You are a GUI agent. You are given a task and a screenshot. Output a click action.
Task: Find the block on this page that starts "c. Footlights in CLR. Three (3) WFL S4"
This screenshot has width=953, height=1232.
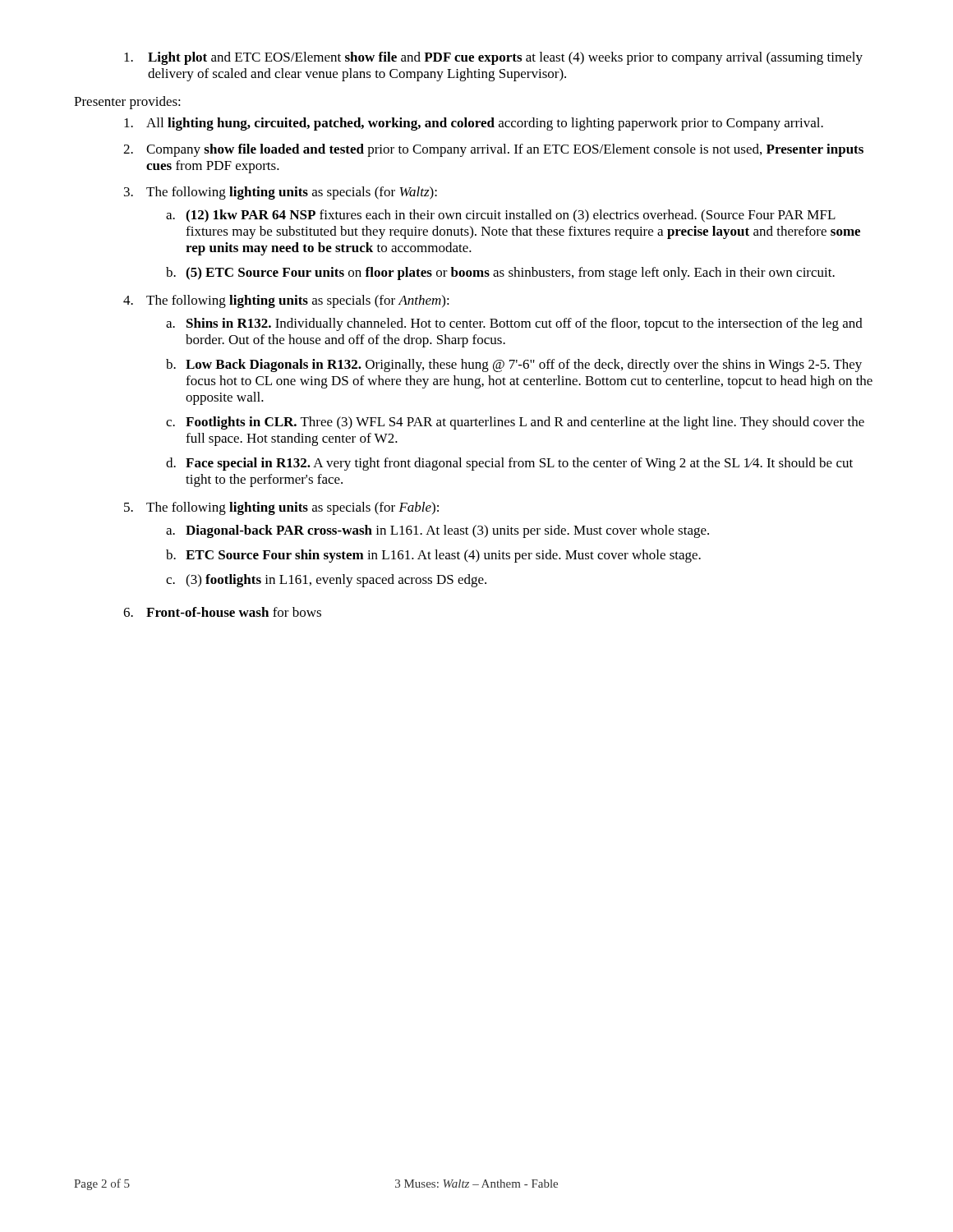coord(522,430)
